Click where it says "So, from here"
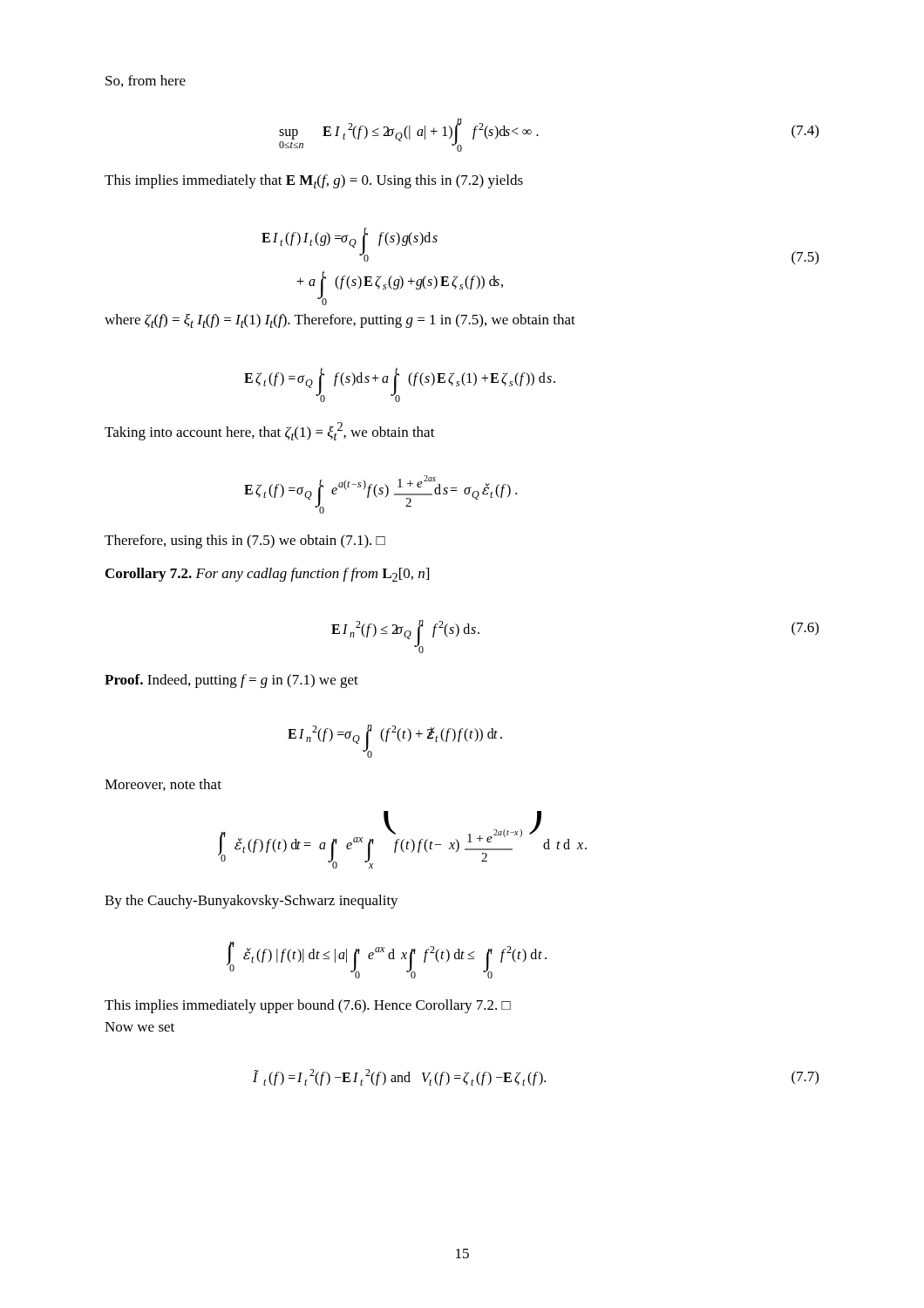Screen dimensions: 1308x924 (x=146, y=81)
